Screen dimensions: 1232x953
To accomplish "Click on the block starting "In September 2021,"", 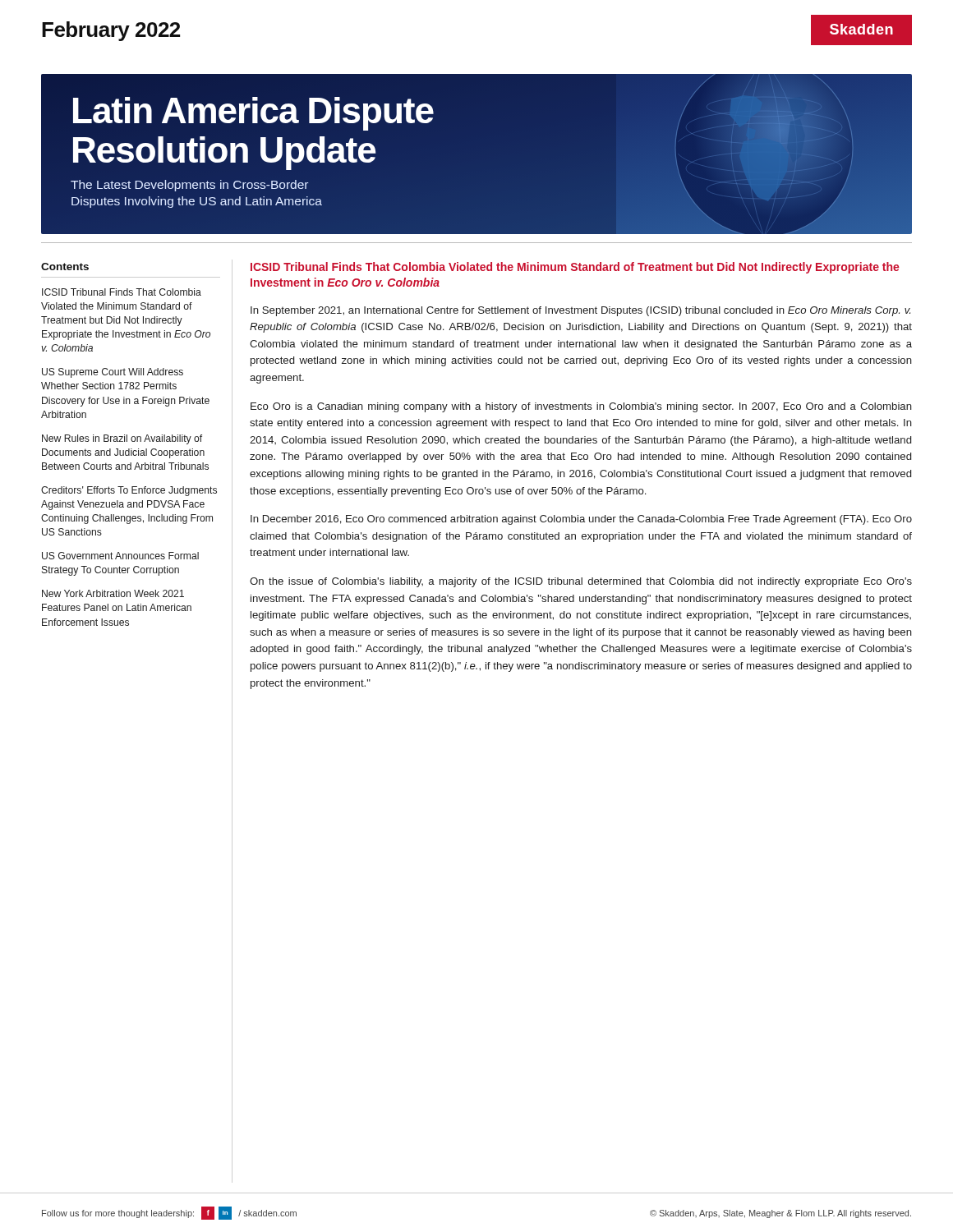I will pyautogui.click(x=581, y=344).
